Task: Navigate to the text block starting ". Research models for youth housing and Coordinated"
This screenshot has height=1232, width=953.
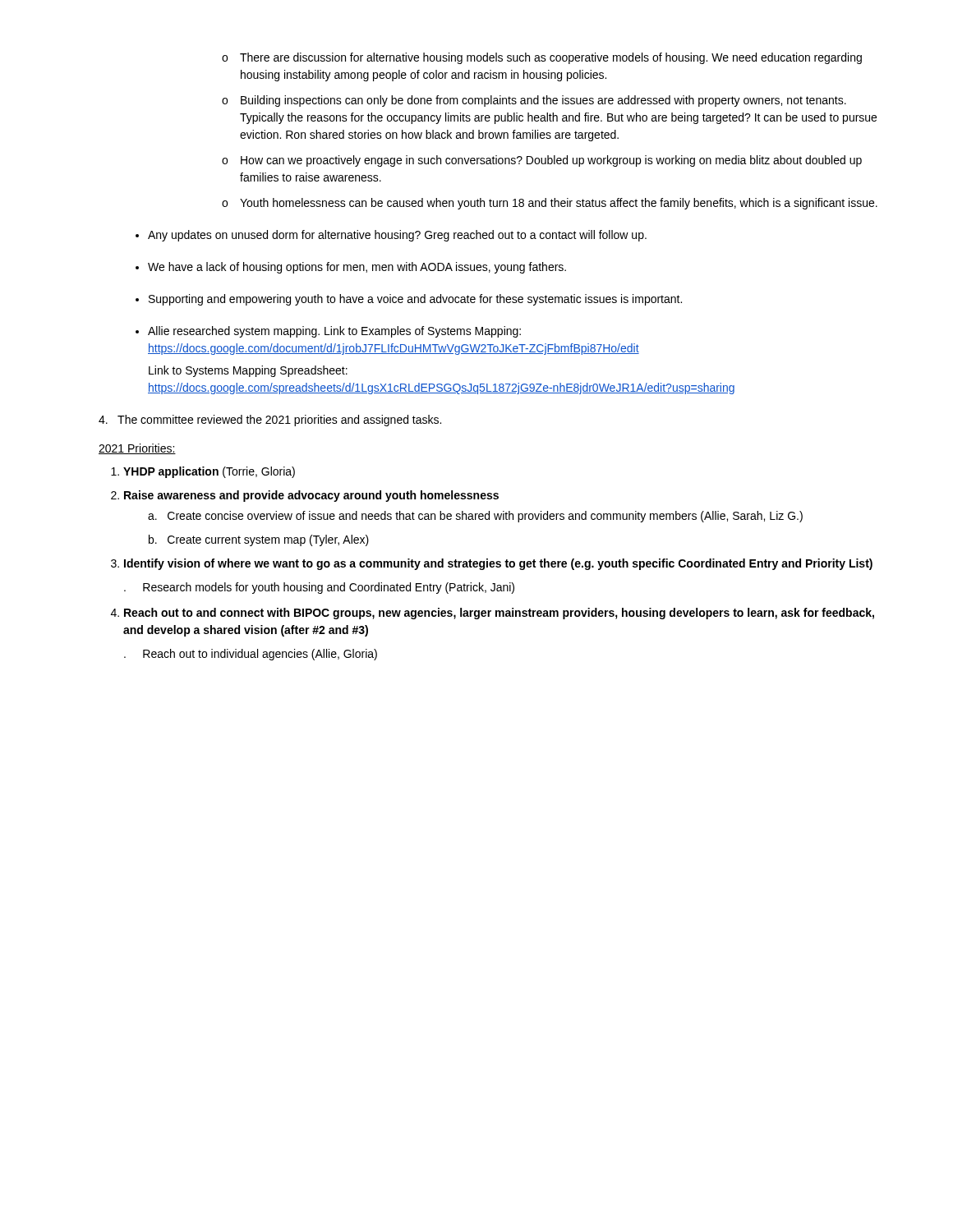Action: [x=319, y=587]
